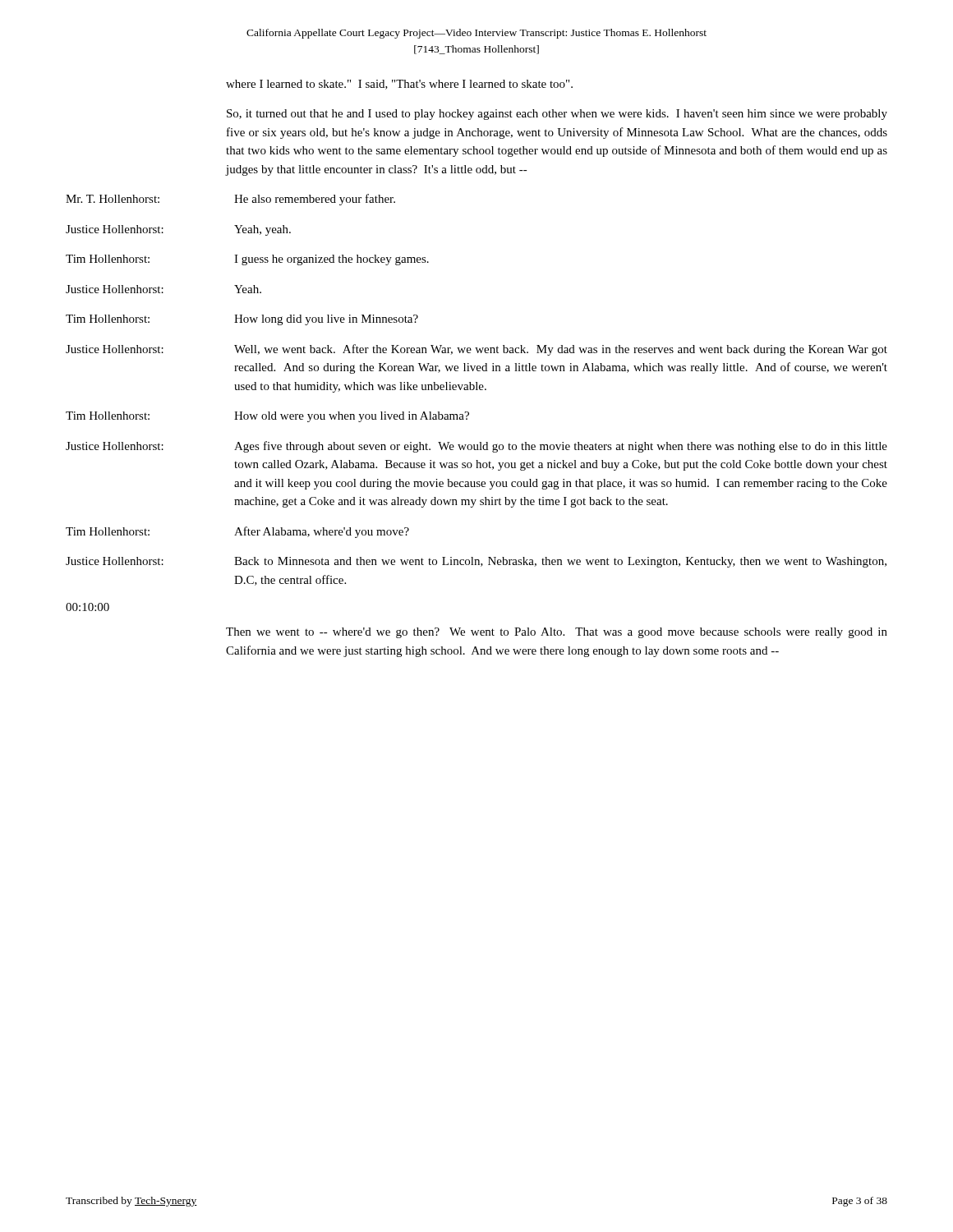
Task: Navigate to the region starting "Mr. T. Hollenhorst: He also remembered"
Action: [115, 199]
